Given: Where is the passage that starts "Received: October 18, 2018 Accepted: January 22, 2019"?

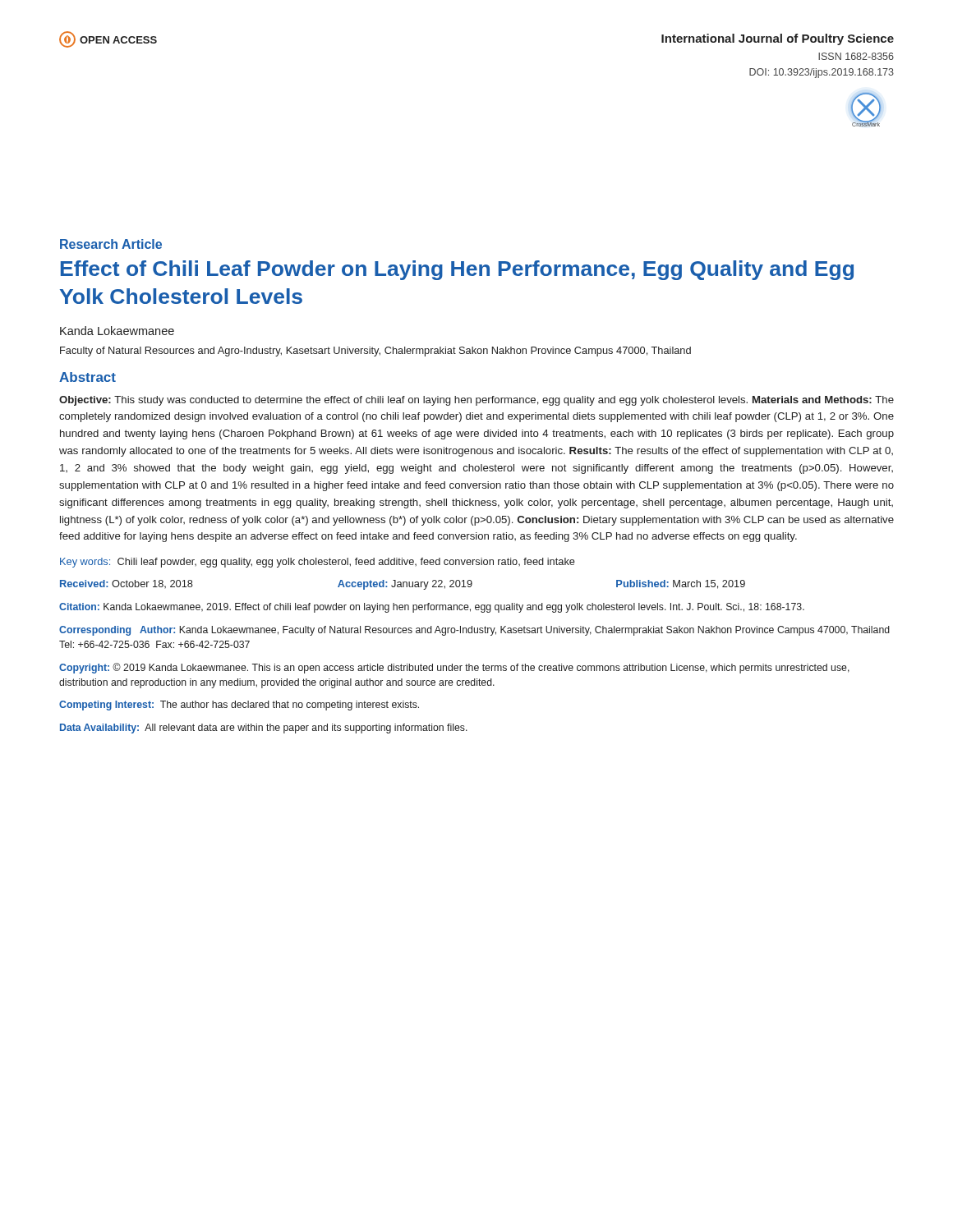Looking at the screenshot, I should tap(476, 584).
